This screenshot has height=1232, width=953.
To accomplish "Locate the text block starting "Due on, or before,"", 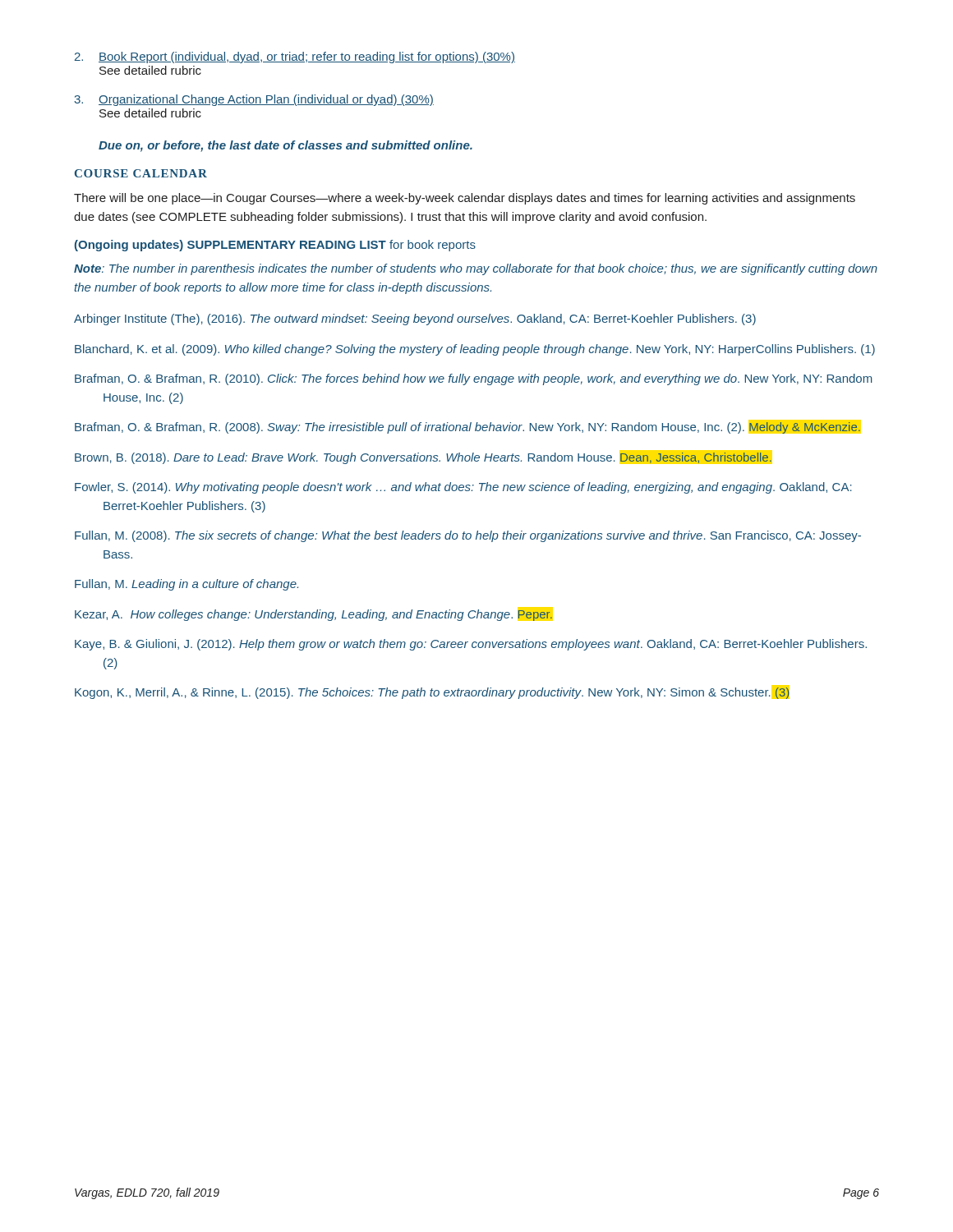I will point(286,145).
